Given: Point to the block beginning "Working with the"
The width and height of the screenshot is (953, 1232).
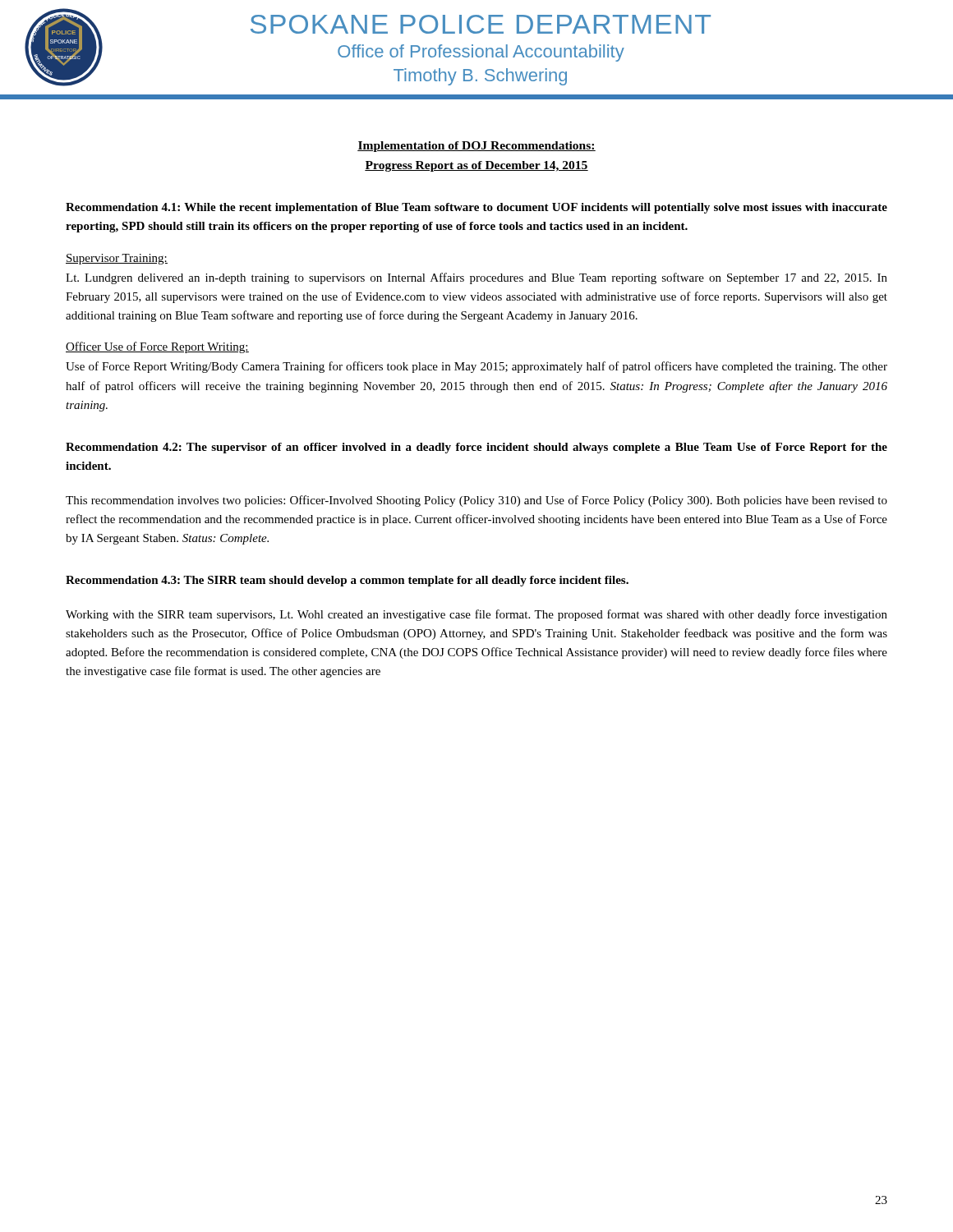Looking at the screenshot, I should pyautogui.click(x=476, y=643).
